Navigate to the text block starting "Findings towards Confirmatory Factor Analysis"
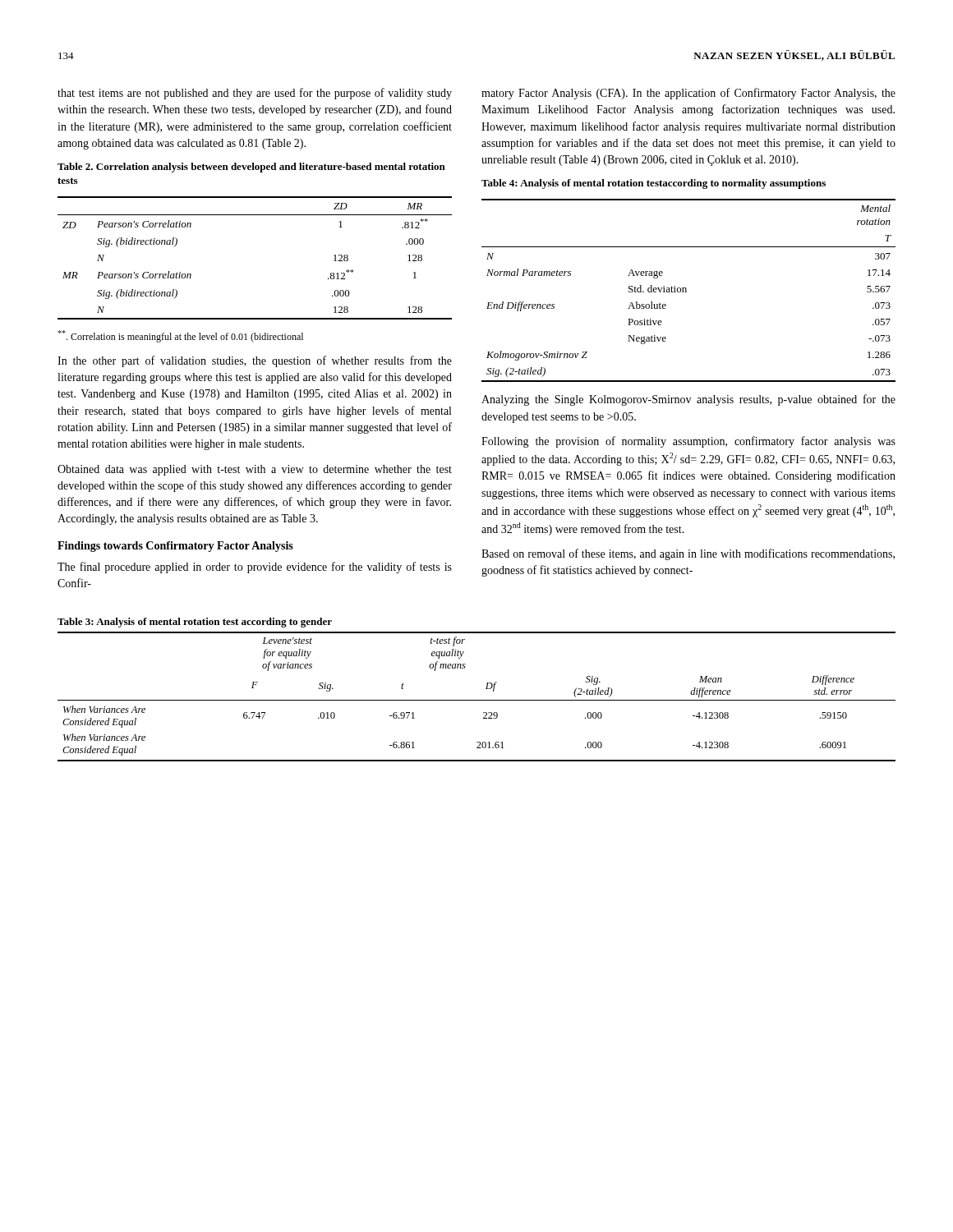Viewport: 953px width, 1232px height. tap(175, 546)
